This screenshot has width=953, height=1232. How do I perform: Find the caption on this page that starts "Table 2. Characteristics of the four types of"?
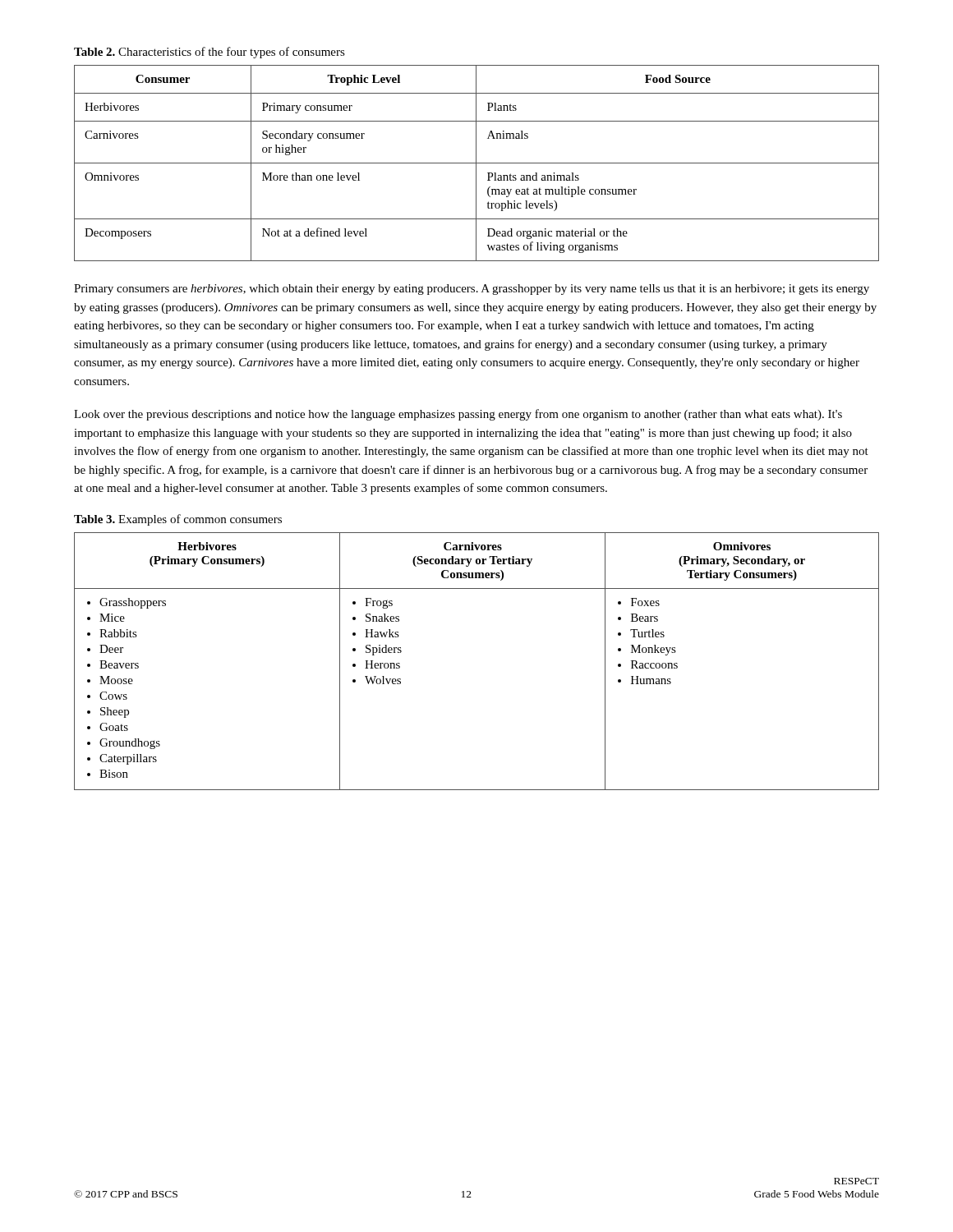pyautogui.click(x=209, y=52)
